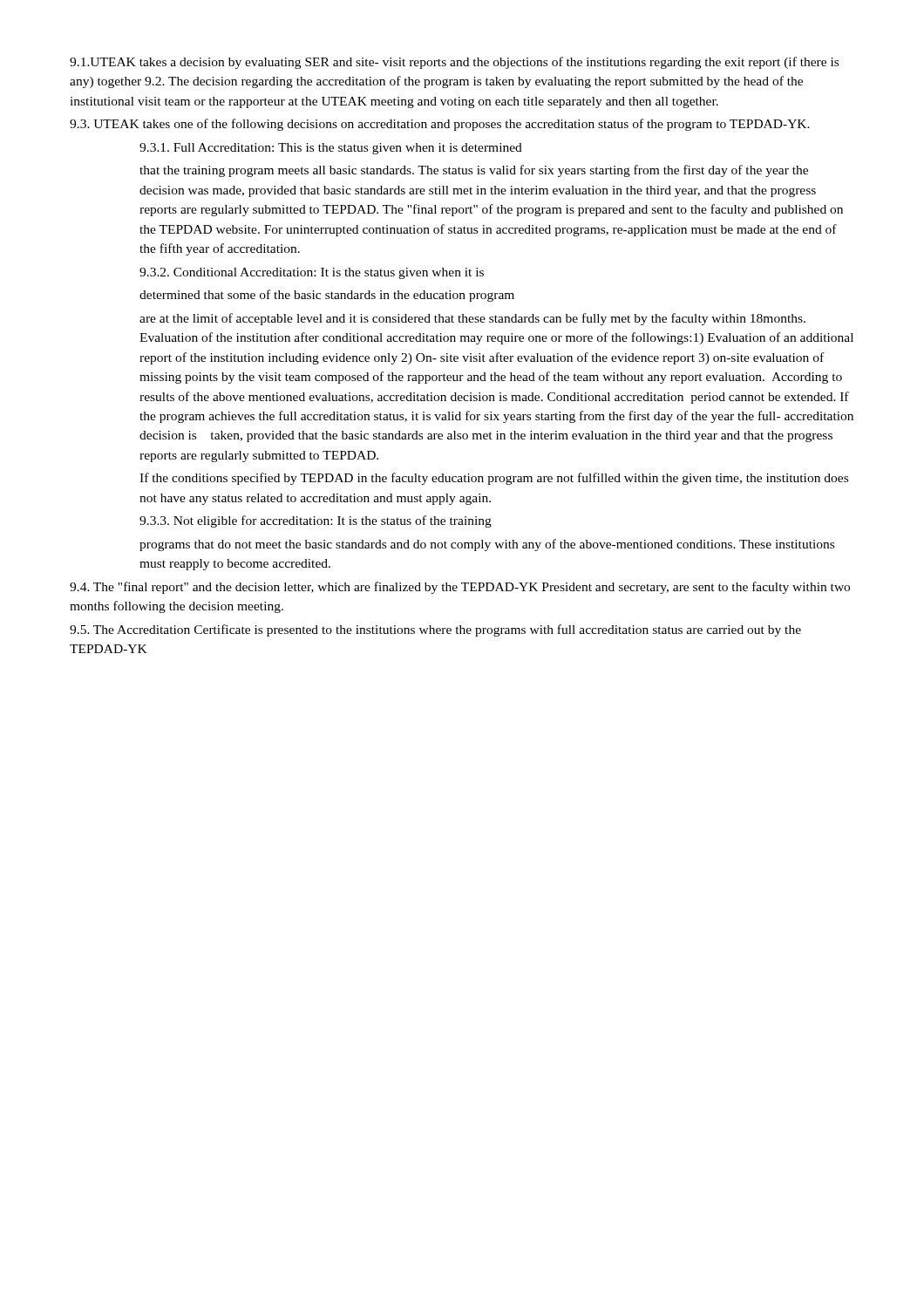This screenshot has height=1308, width=924.
Task: Click on the text block that reads "3. UTEAK takes"
Action: 462,124
